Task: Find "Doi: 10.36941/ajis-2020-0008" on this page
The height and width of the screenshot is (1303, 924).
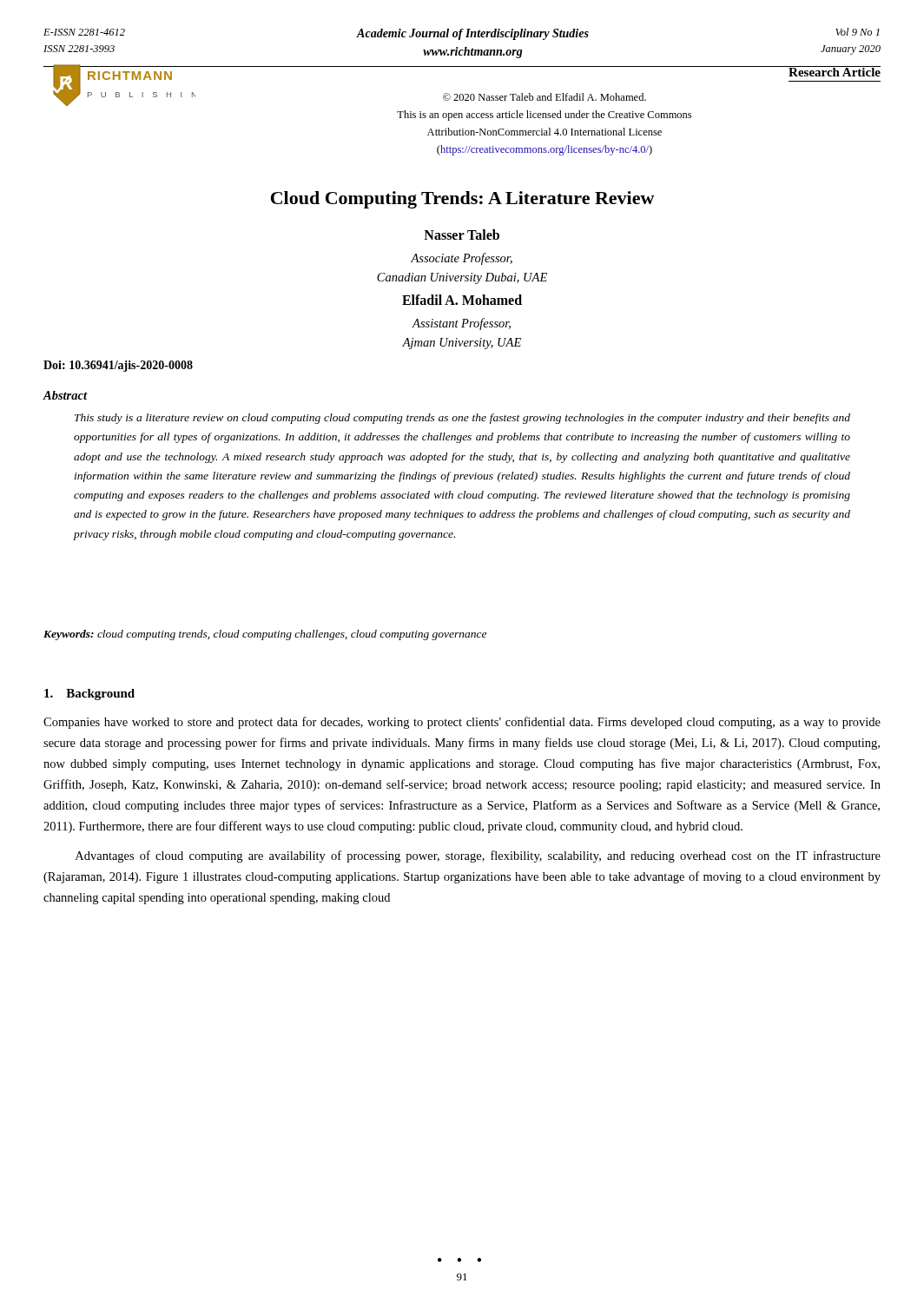Action: (118, 365)
